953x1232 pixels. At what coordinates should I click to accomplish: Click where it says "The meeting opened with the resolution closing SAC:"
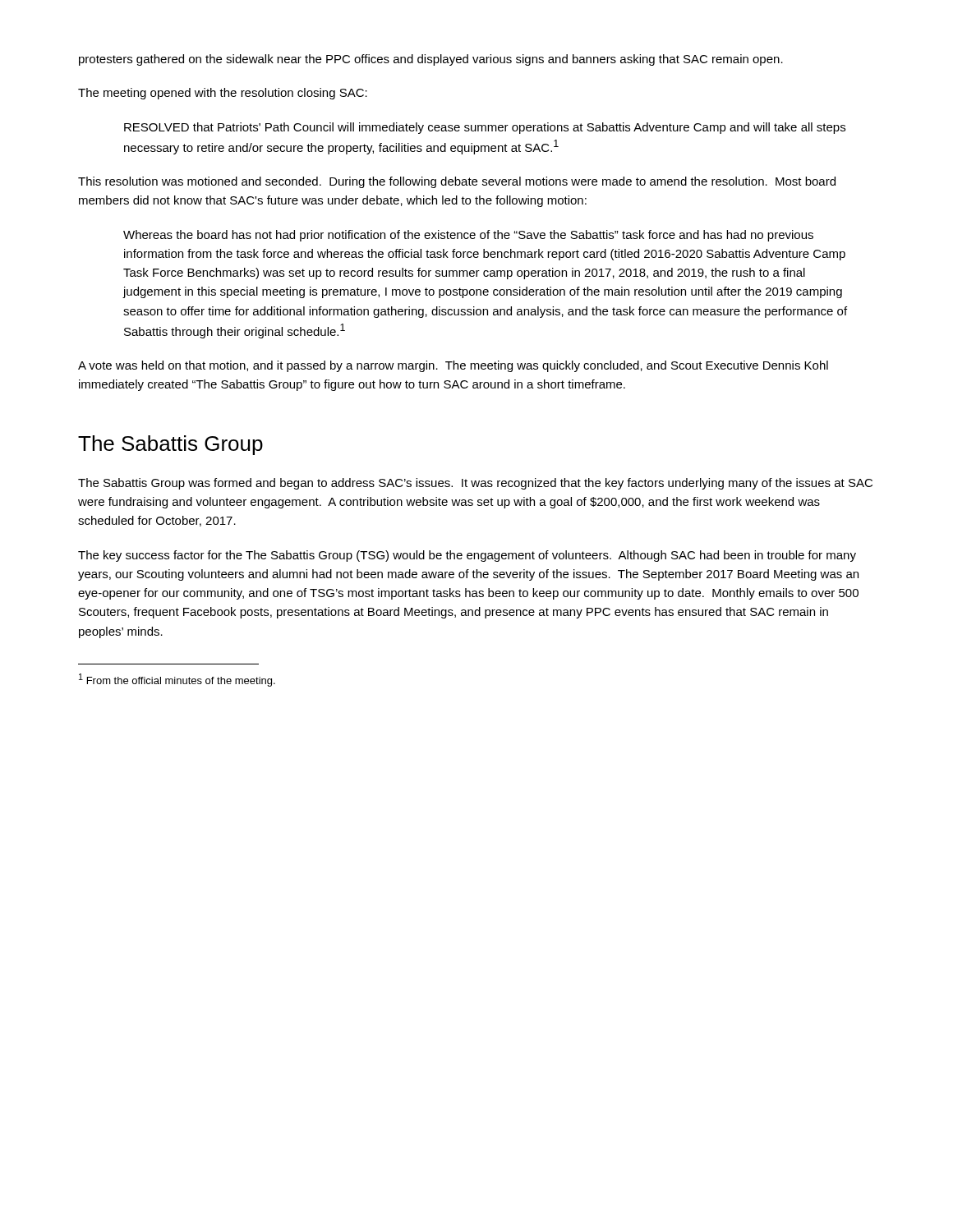(223, 93)
